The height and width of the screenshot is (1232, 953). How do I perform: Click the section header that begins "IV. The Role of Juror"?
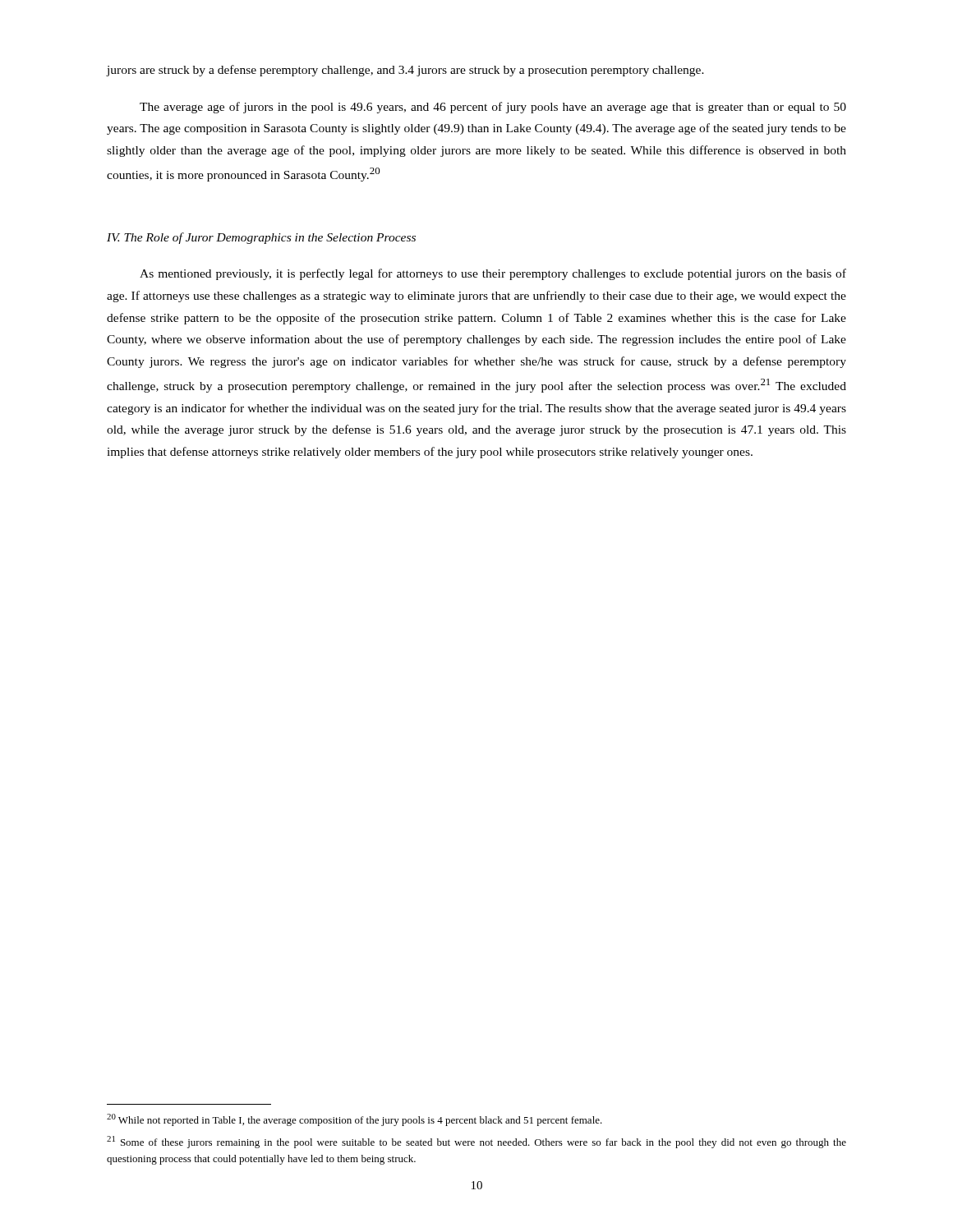pyautogui.click(x=262, y=237)
